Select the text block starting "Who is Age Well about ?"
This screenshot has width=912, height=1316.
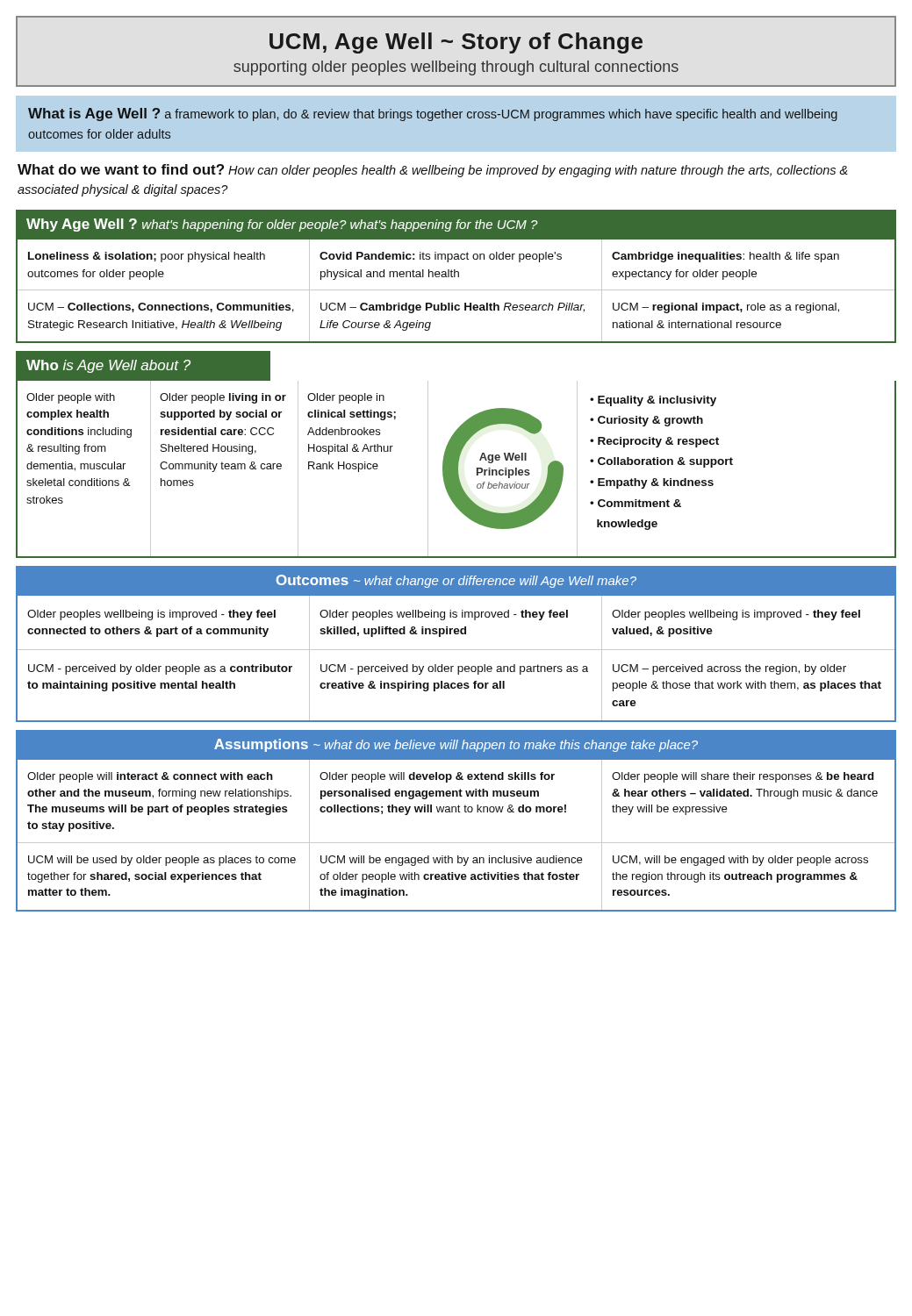pos(108,365)
